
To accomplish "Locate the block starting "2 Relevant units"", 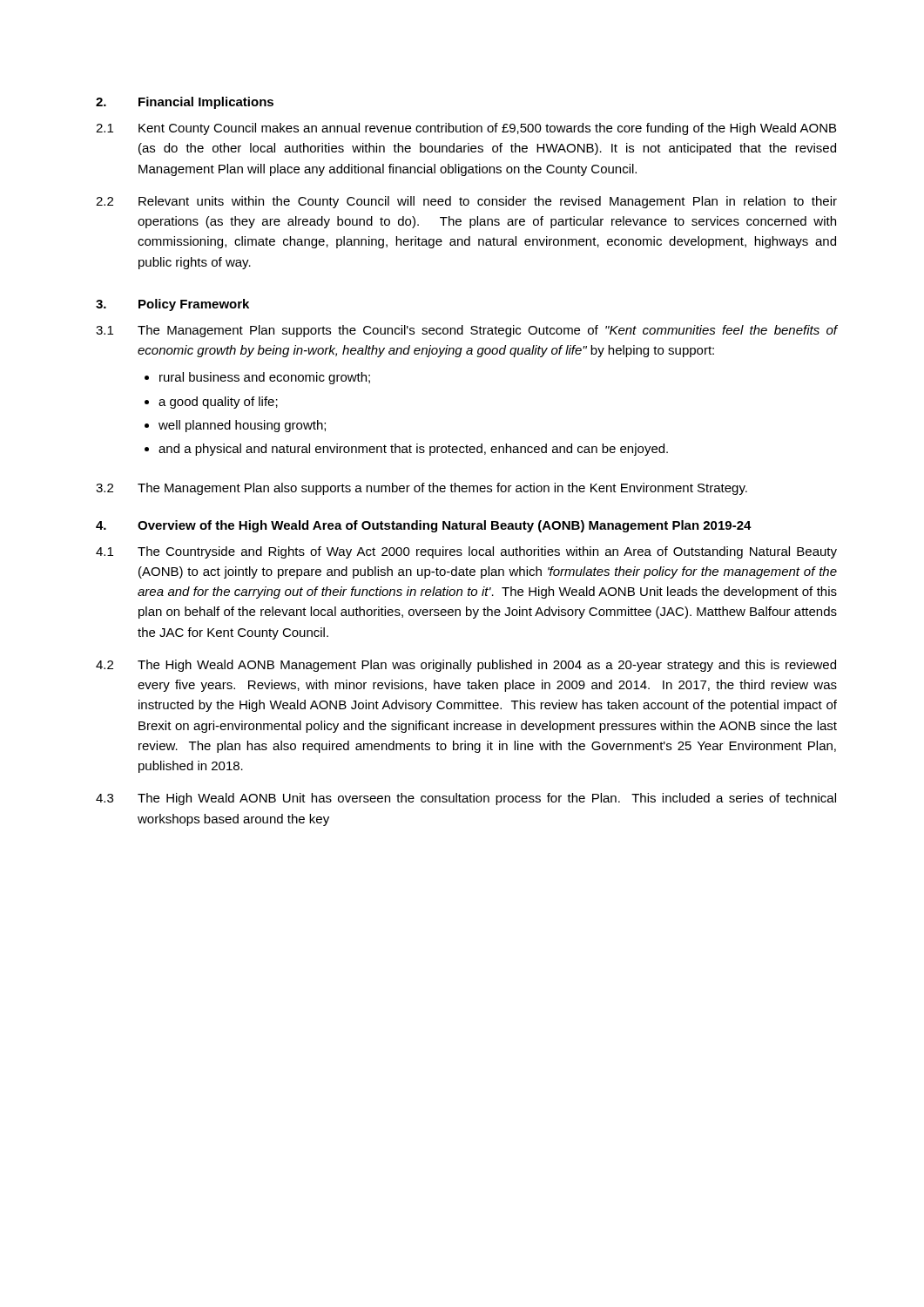I will (x=466, y=231).
